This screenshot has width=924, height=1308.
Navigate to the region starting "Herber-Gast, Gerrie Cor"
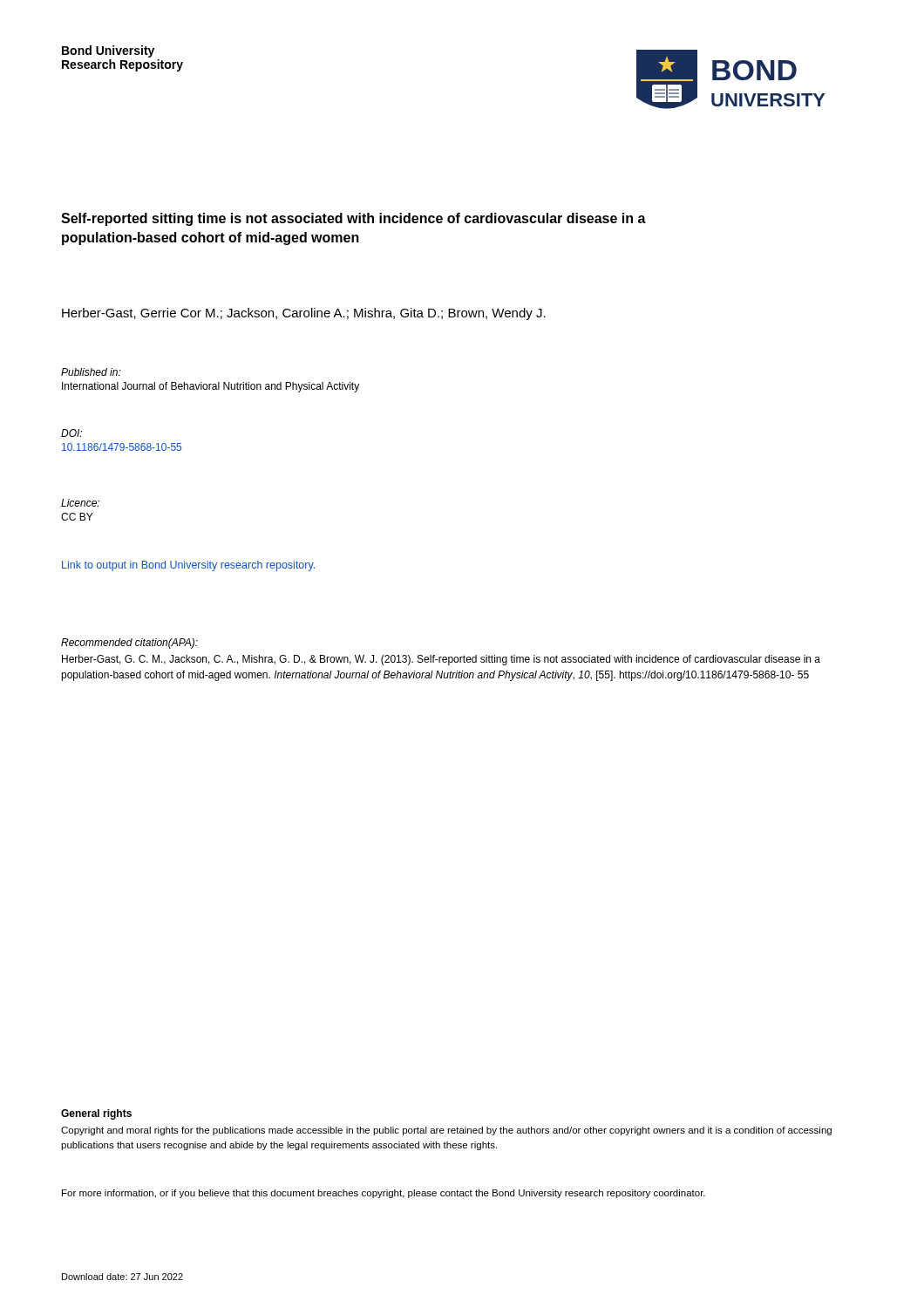pyautogui.click(x=304, y=313)
